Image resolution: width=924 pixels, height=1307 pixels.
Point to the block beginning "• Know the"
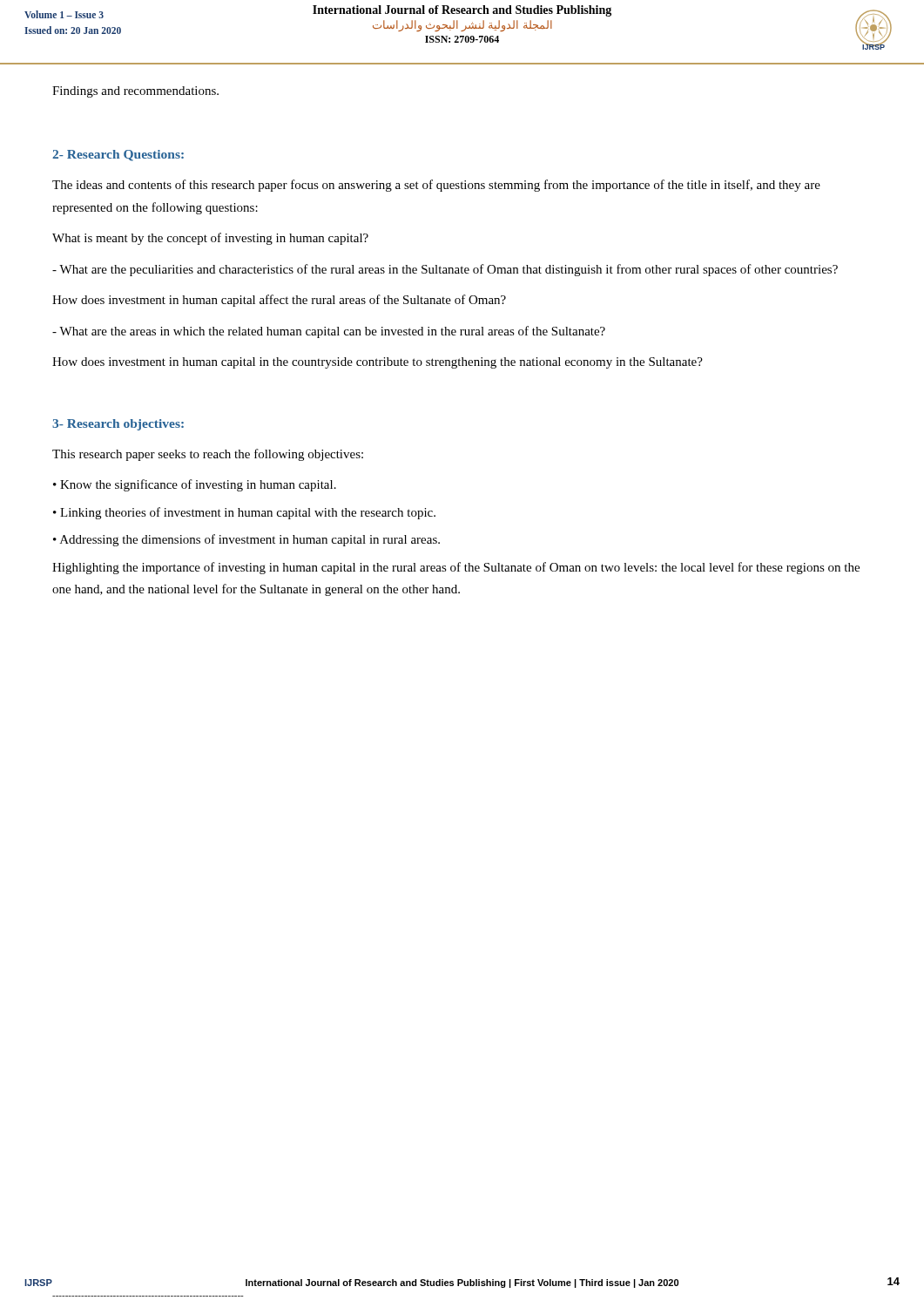coord(194,484)
